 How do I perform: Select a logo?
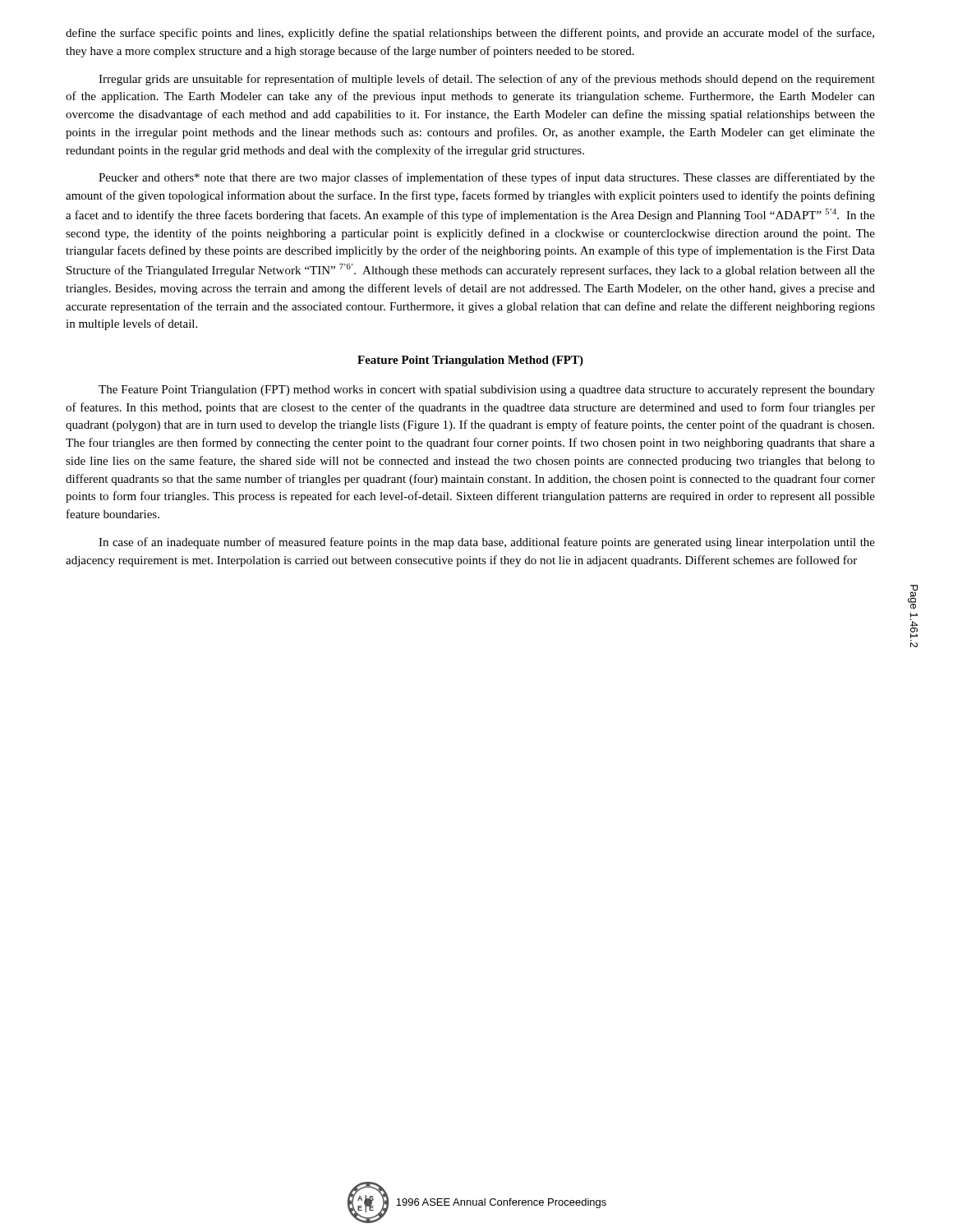(368, 1202)
